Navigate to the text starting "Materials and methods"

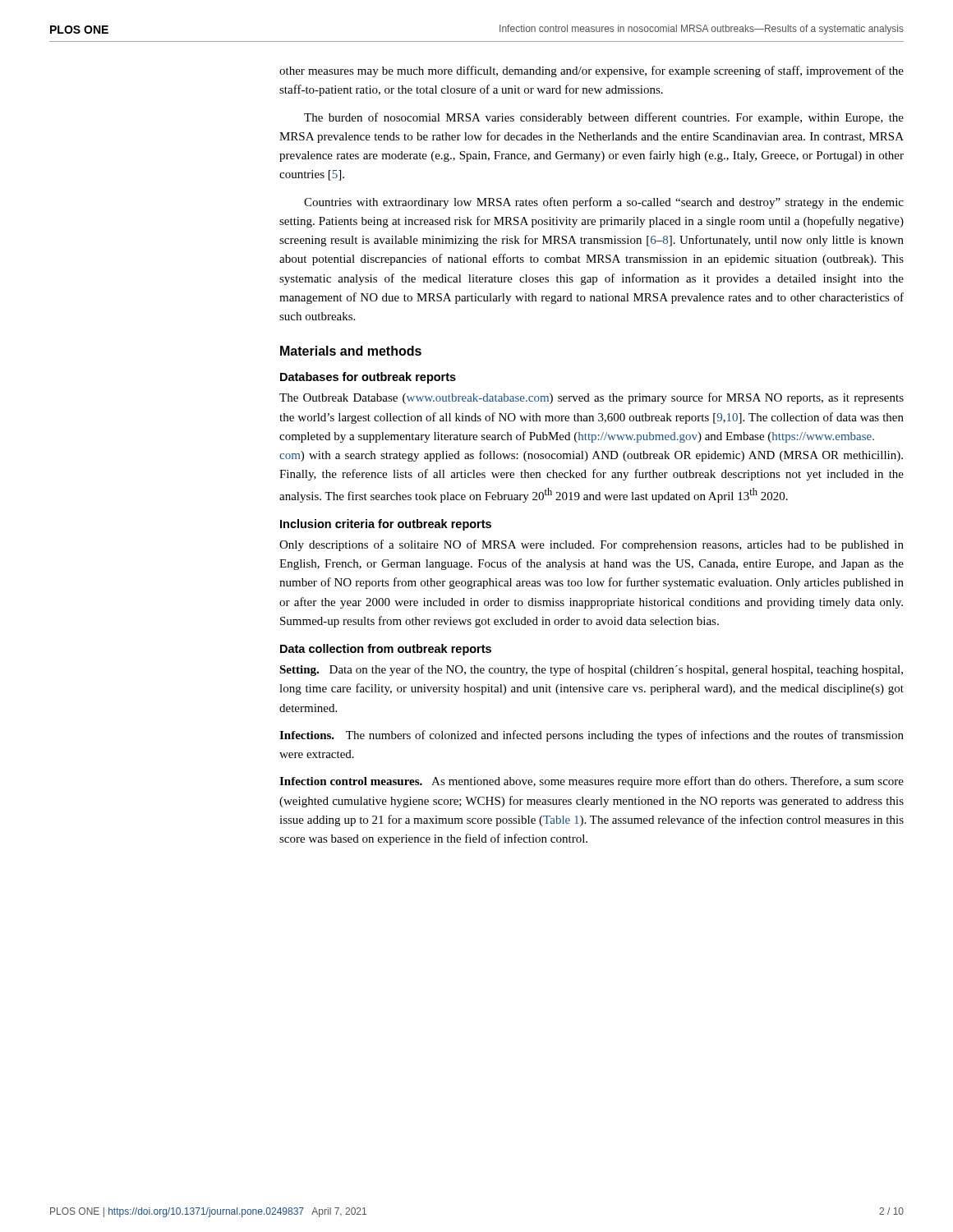(351, 351)
